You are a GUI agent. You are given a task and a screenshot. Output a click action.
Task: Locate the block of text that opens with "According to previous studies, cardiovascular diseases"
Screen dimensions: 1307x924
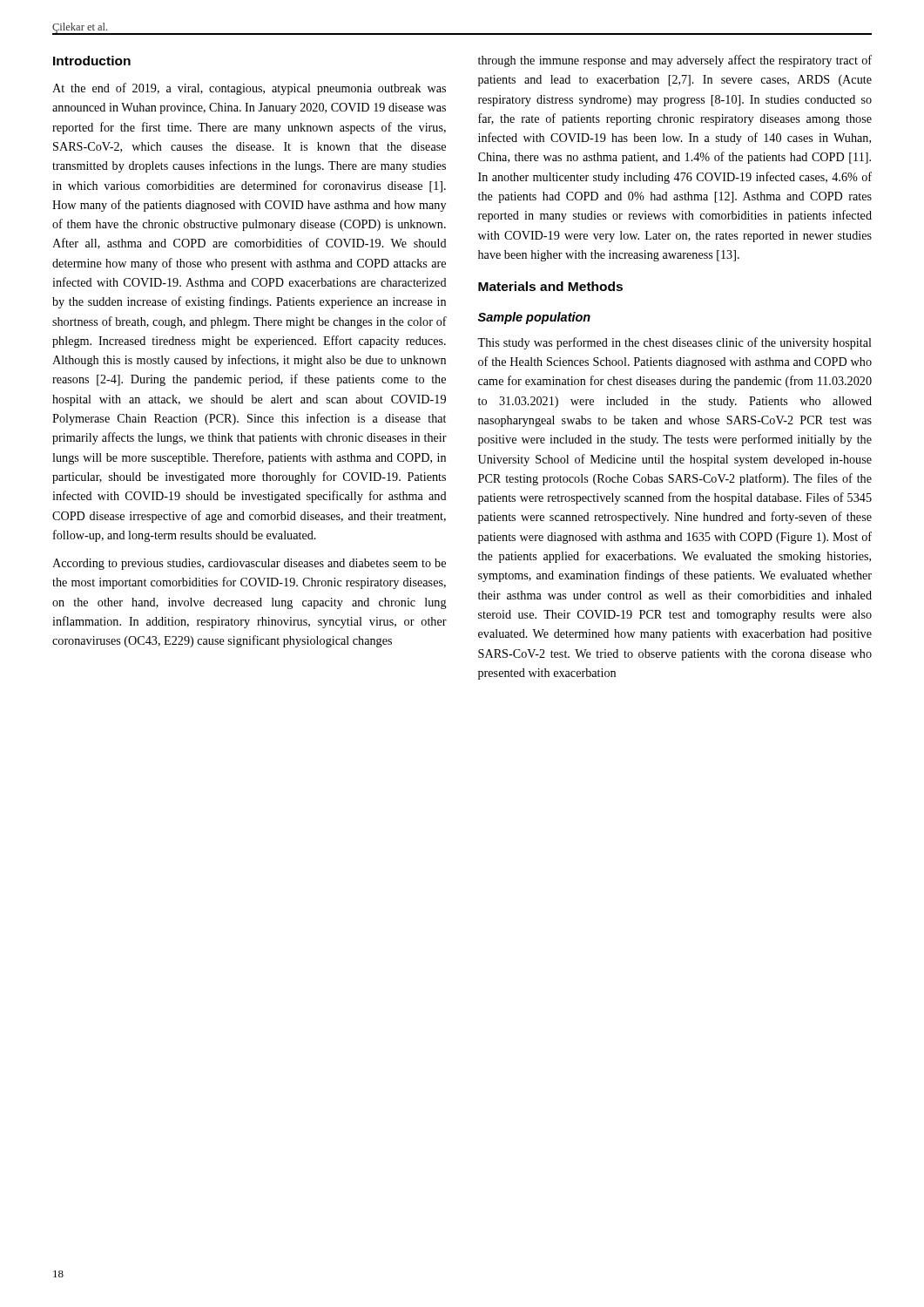249,602
